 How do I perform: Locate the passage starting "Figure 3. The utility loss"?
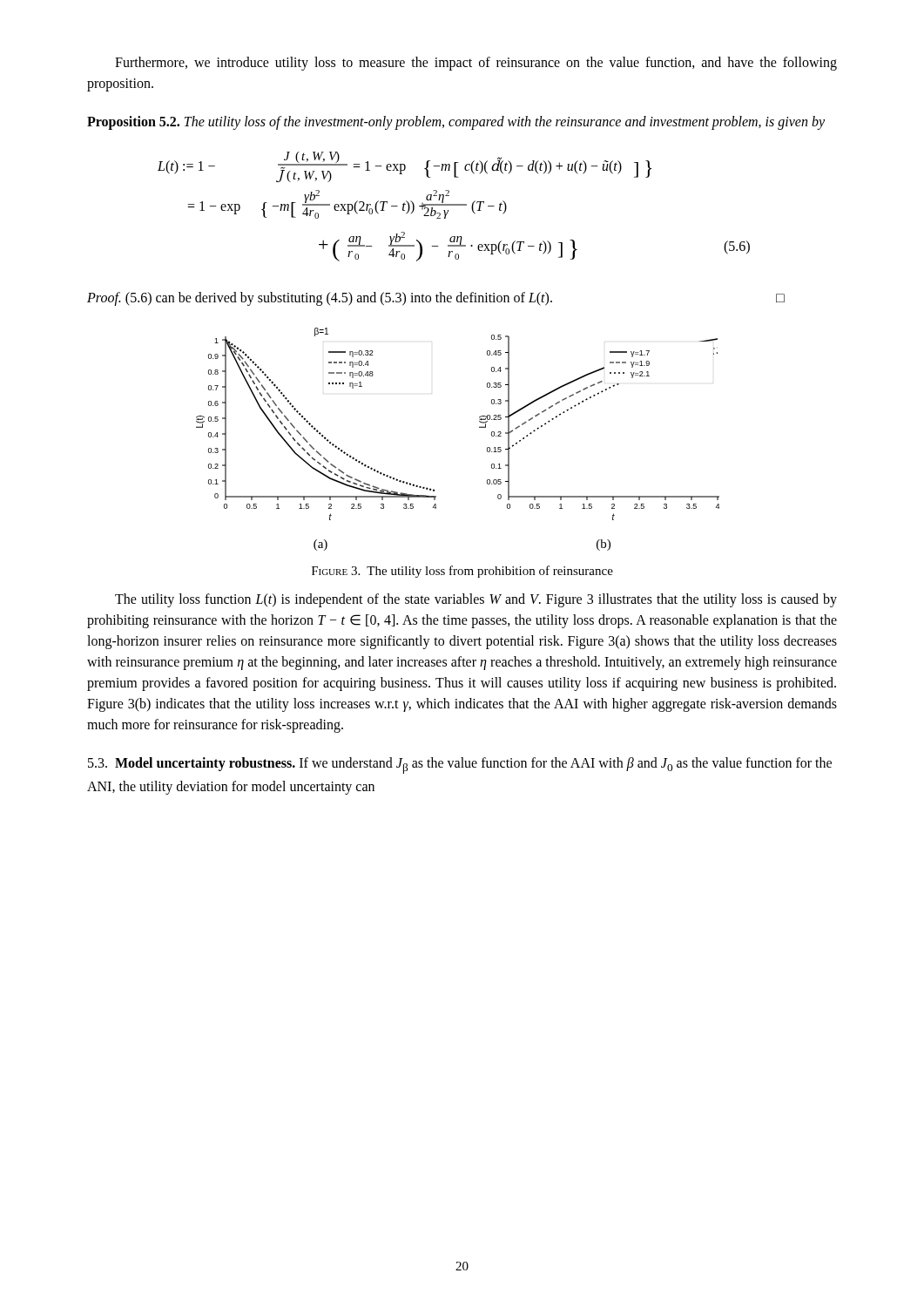tap(462, 570)
